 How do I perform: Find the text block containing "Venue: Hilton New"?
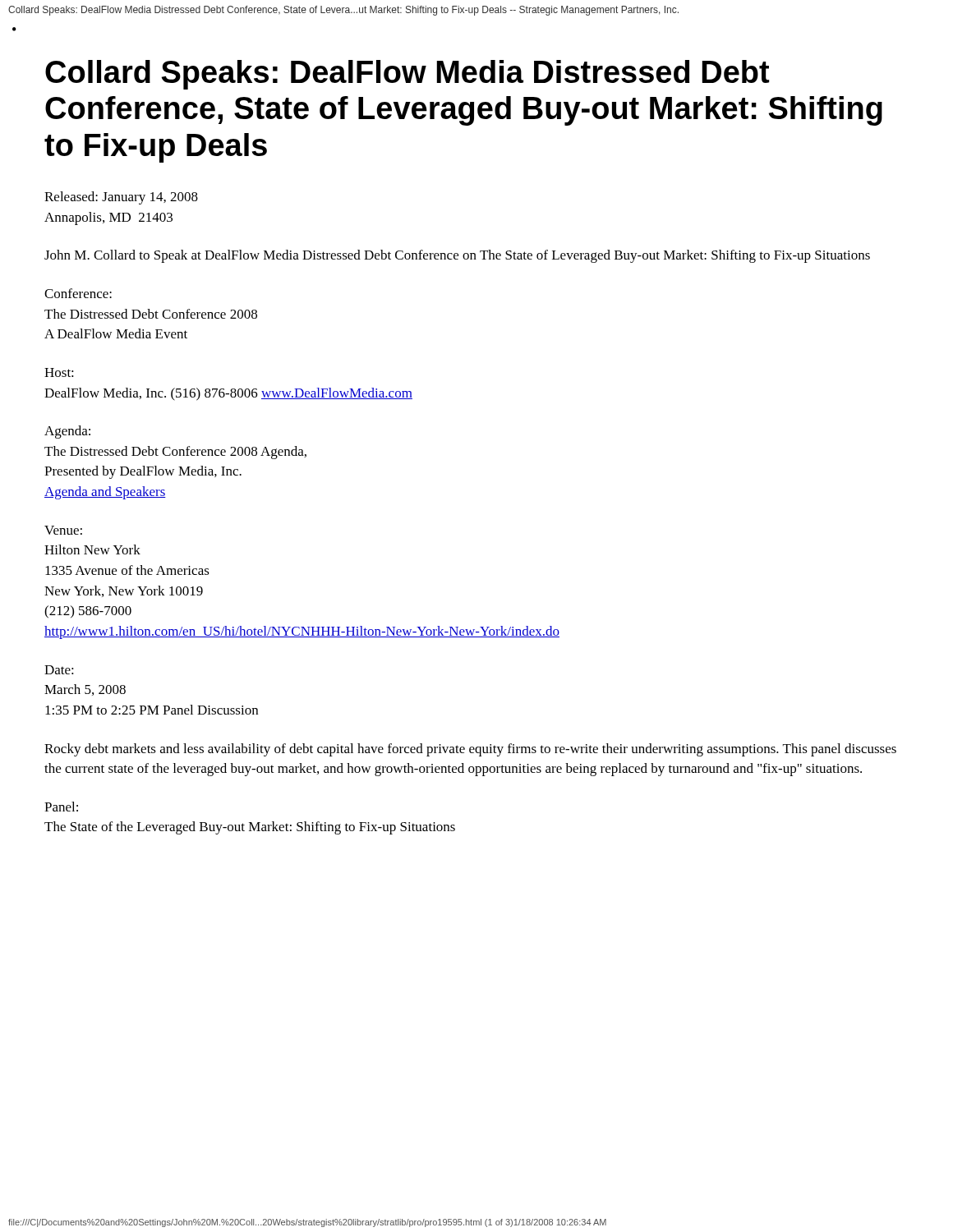[63, 530]
